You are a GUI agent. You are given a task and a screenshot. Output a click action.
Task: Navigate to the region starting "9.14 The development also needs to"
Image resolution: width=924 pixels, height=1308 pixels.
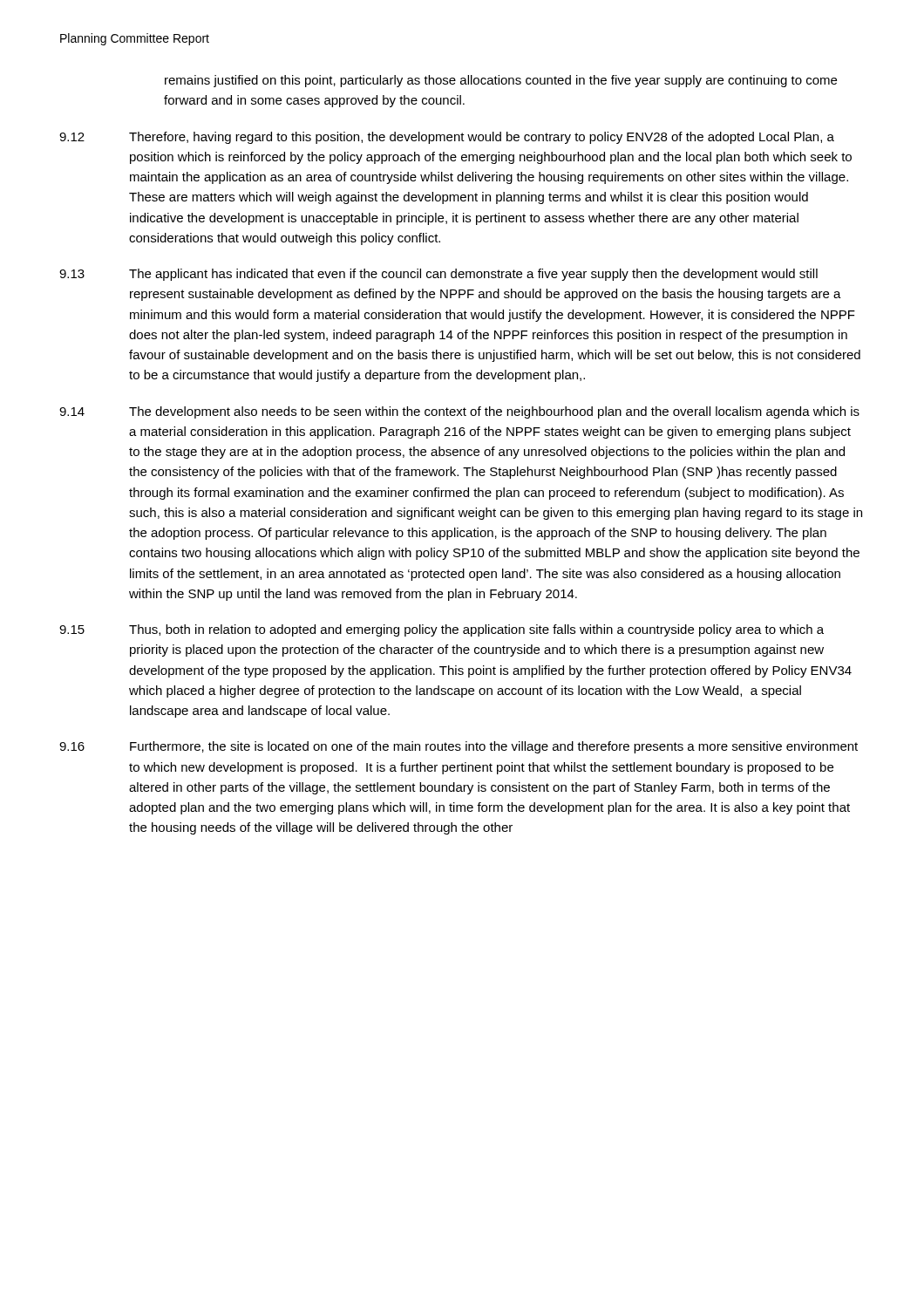pyautogui.click(x=462, y=502)
